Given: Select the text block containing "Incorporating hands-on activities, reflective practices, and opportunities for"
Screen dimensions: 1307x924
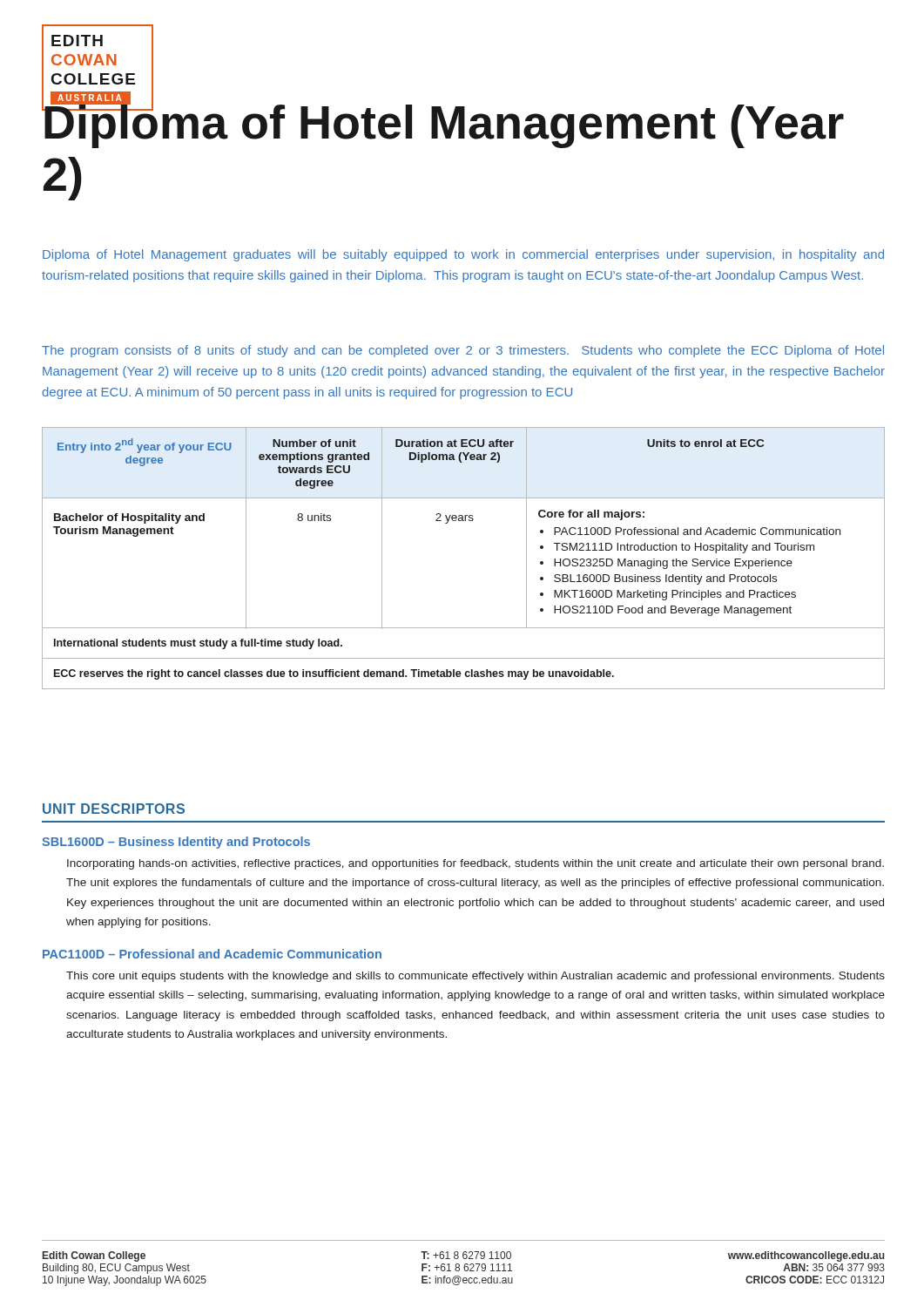Looking at the screenshot, I should point(475,892).
